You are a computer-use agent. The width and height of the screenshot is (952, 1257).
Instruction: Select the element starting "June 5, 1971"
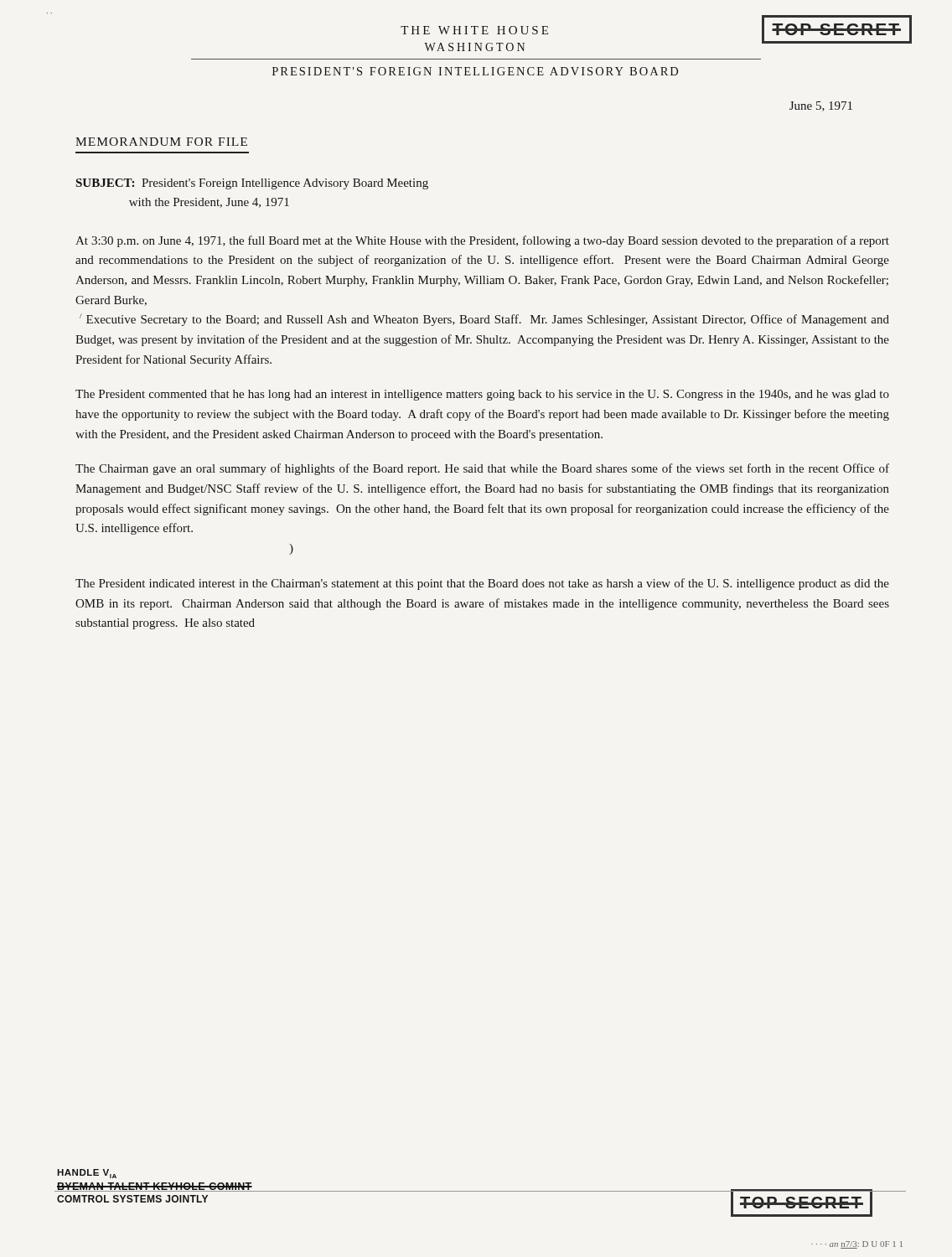click(x=821, y=106)
